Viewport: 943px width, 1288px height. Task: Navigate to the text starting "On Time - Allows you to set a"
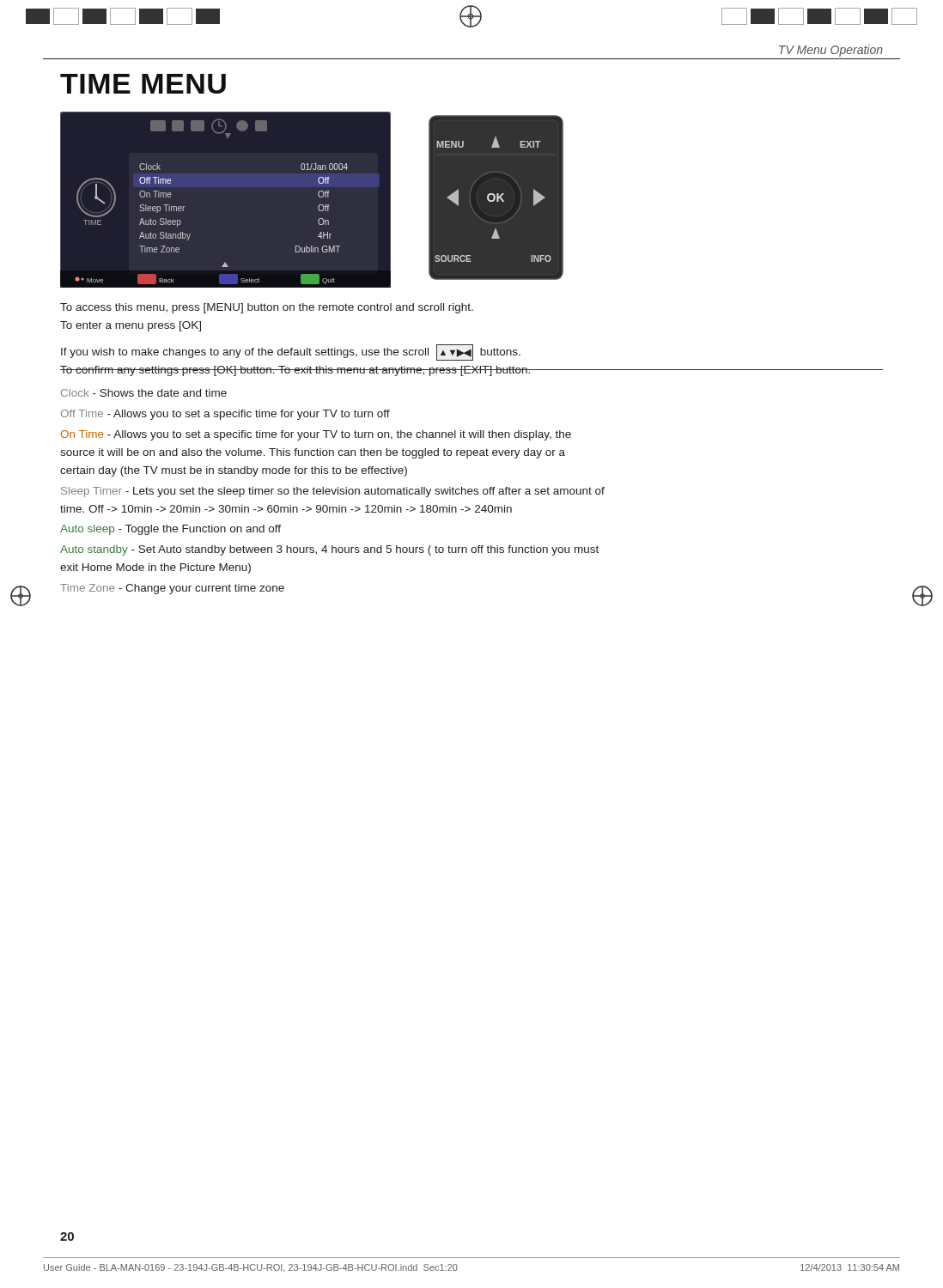[x=316, y=452]
